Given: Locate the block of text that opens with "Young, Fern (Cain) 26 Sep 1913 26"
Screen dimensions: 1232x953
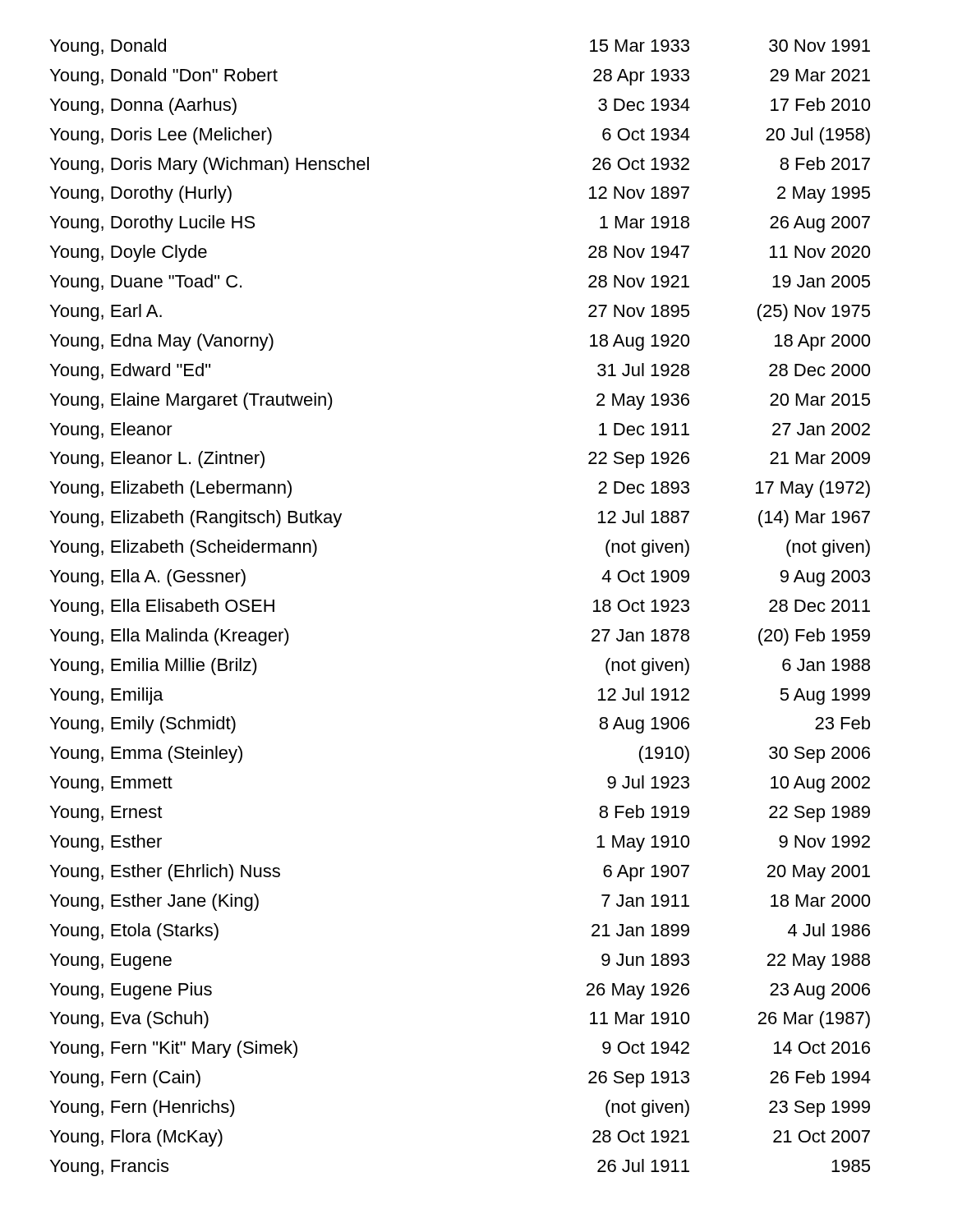Looking at the screenshot, I should [x=126, y=1079].
